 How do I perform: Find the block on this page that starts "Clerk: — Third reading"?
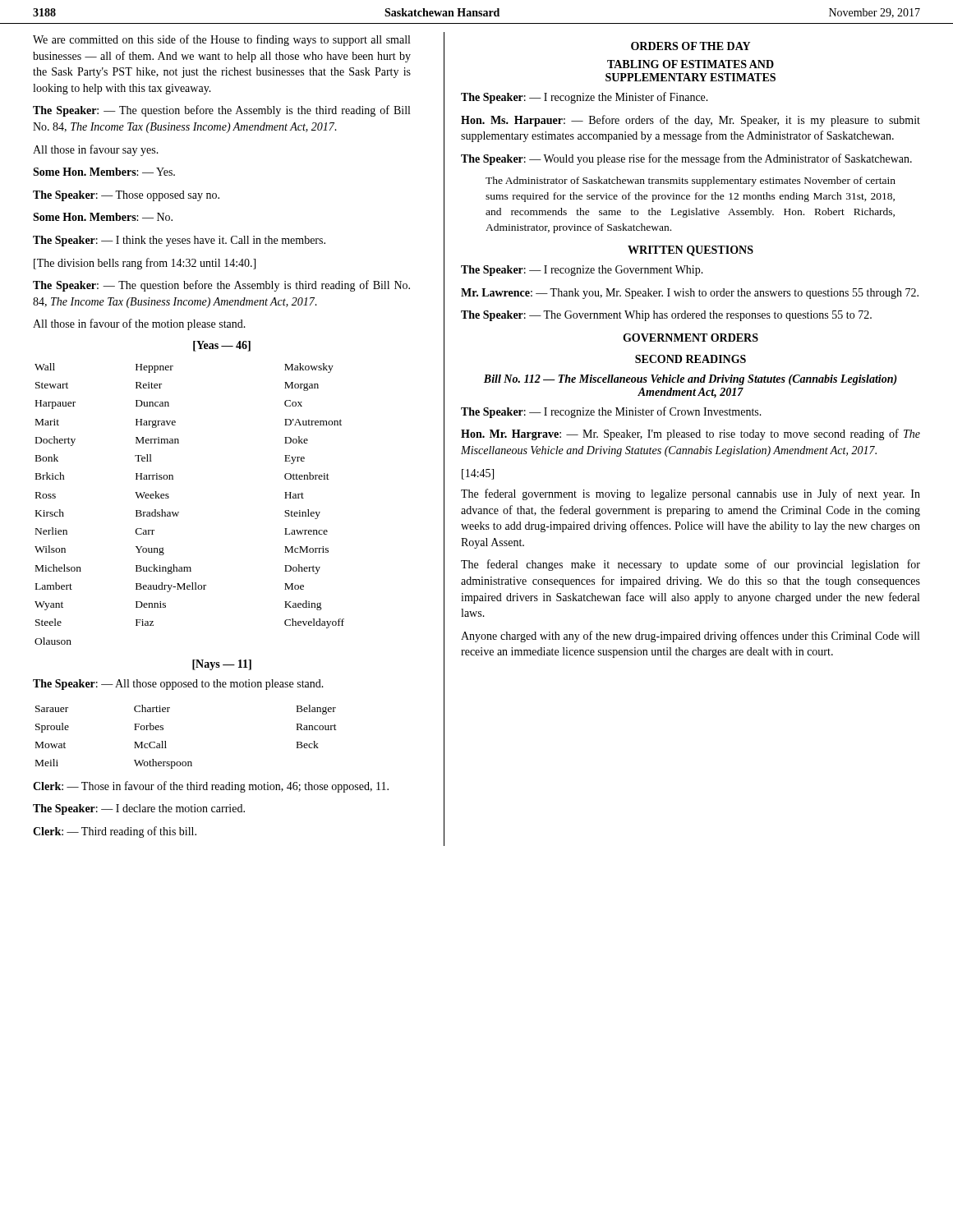click(115, 832)
